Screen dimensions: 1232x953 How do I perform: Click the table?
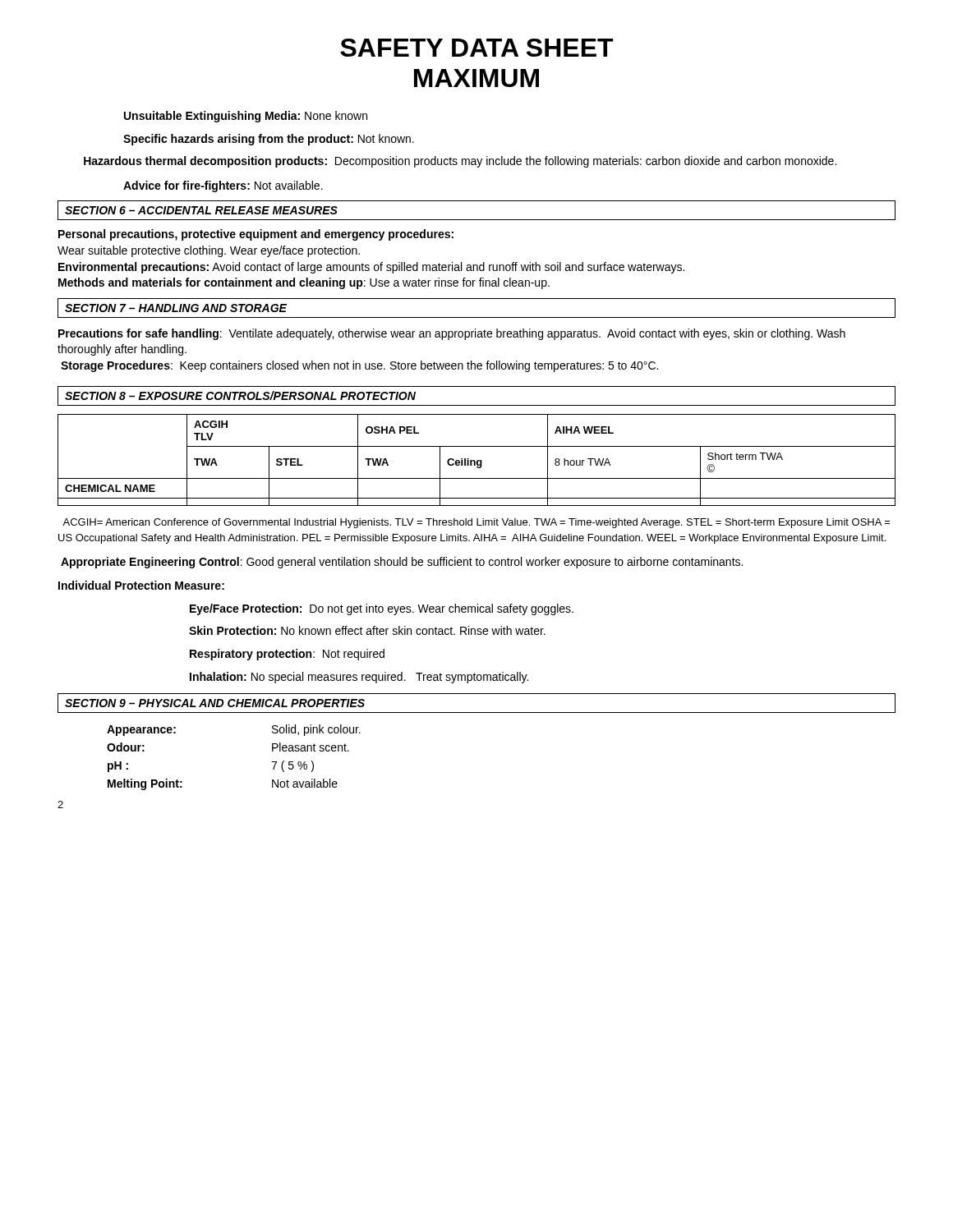click(476, 460)
